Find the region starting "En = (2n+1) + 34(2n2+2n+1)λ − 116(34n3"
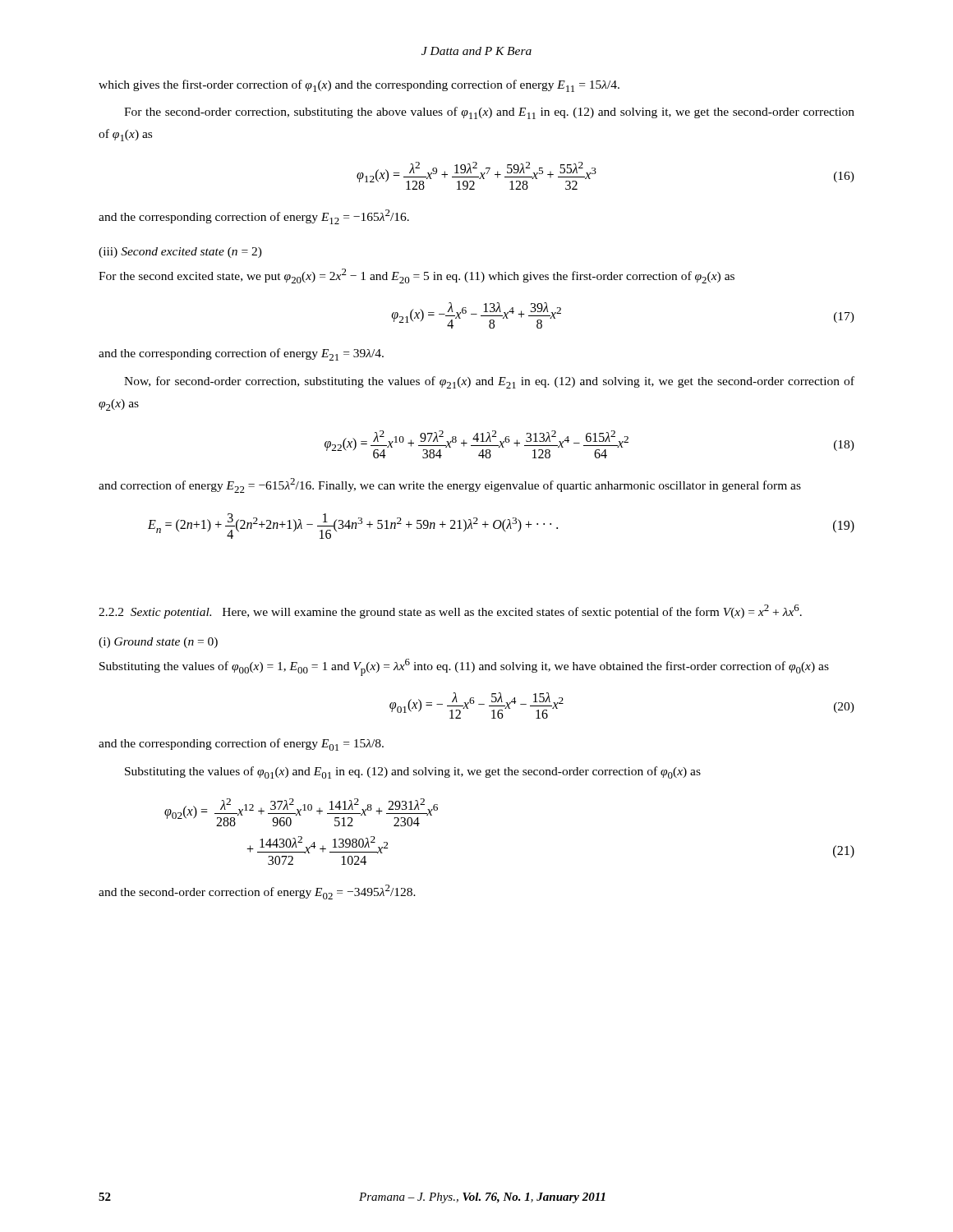Screen dimensions: 1232x953 (501, 526)
